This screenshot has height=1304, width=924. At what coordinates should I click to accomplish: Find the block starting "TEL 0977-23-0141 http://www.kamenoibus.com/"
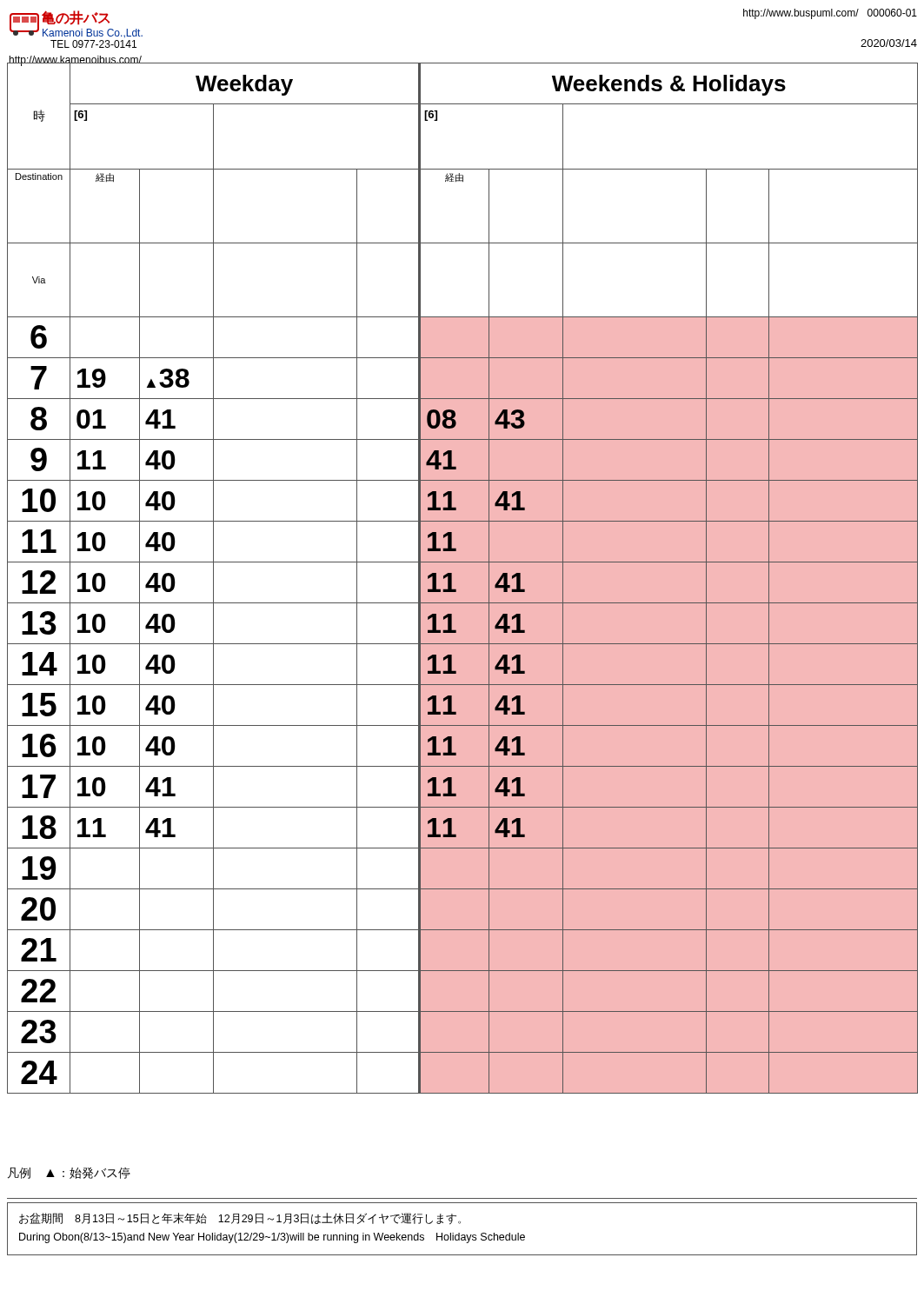75,52
